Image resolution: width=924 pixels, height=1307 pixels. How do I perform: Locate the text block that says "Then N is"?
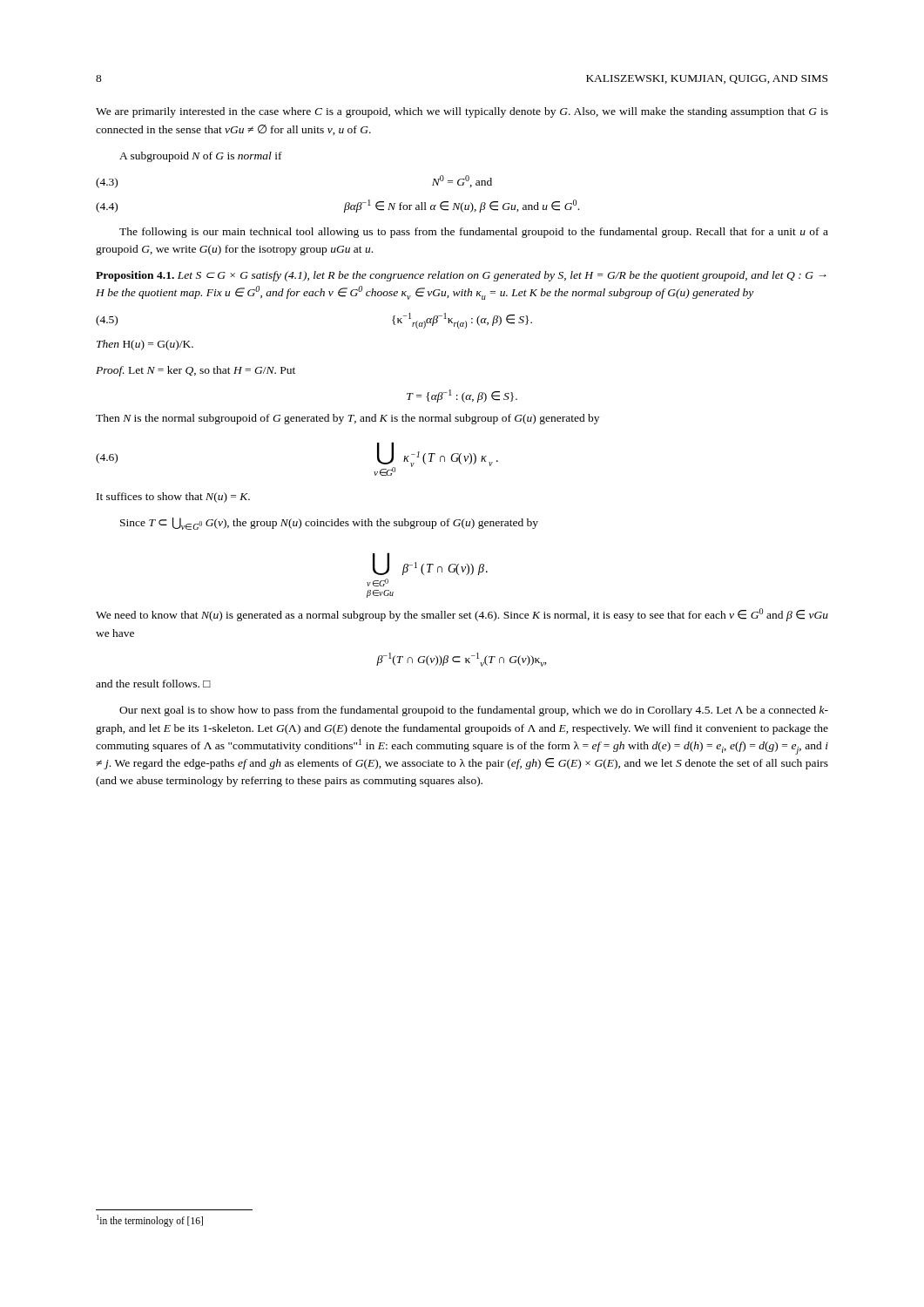point(462,418)
